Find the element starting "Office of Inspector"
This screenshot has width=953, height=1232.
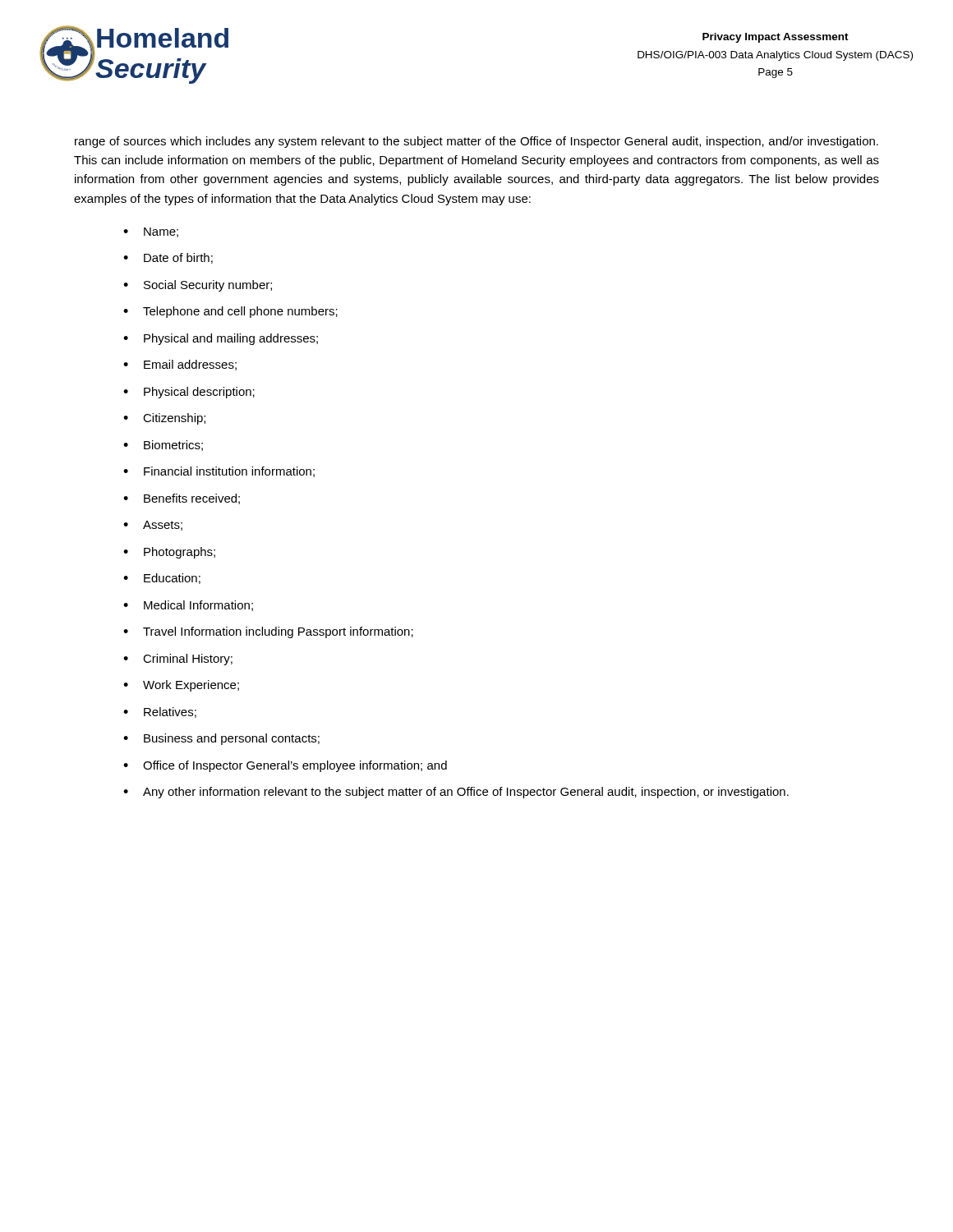pyautogui.click(x=295, y=765)
